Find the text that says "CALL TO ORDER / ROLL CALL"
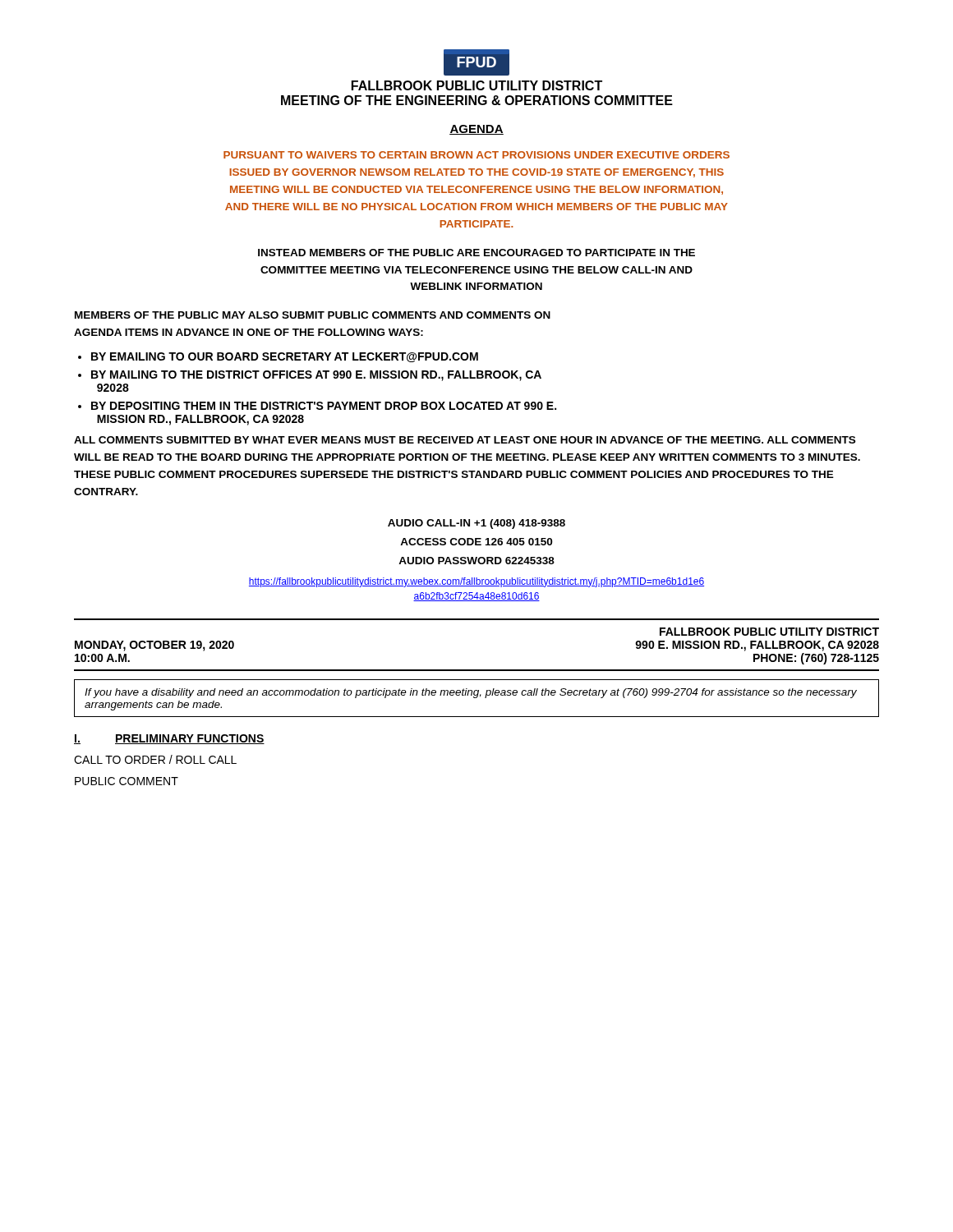The image size is (953, 1232). point(155,759)
